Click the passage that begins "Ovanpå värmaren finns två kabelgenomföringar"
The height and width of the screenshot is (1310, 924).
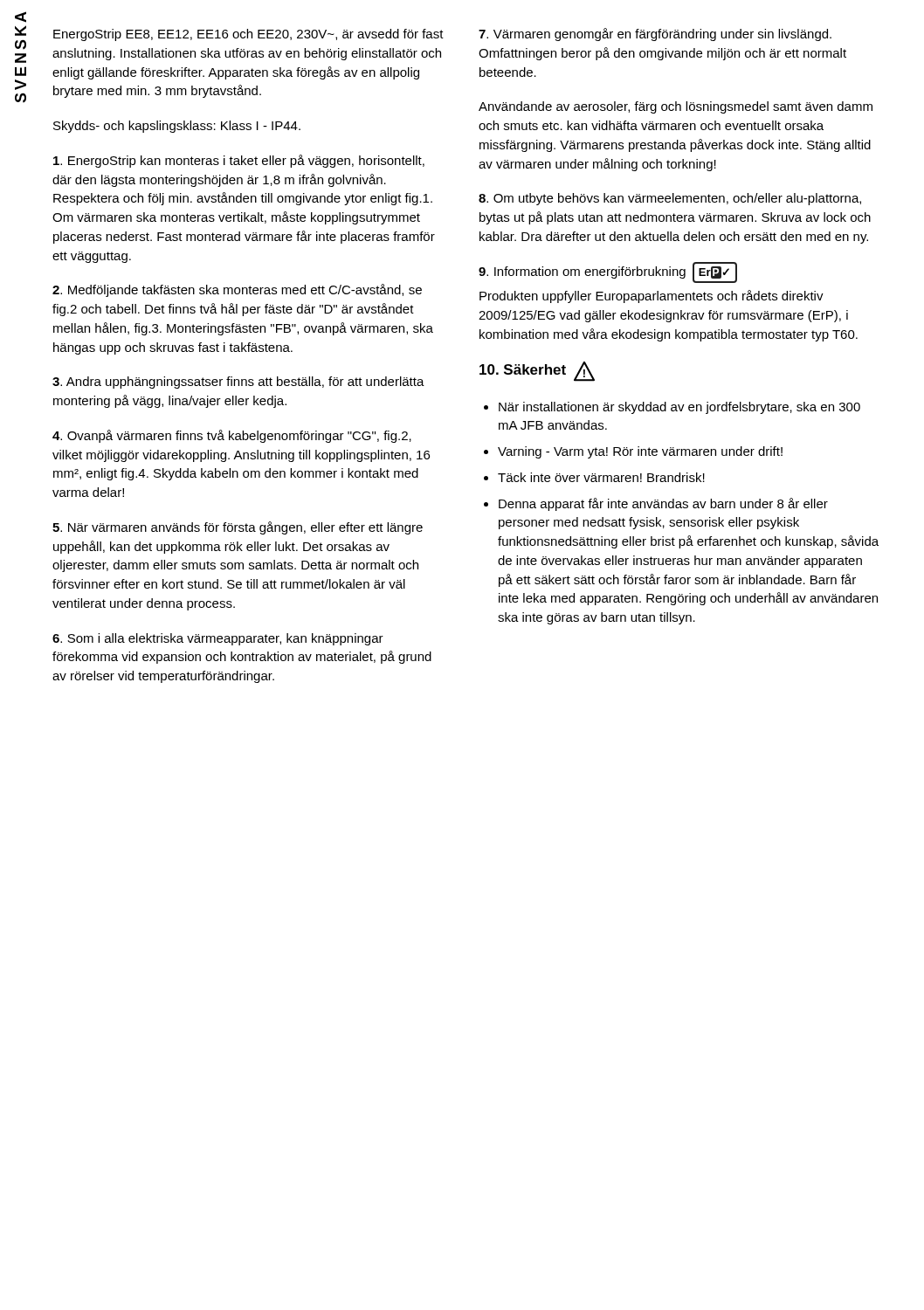coord(249,464)
